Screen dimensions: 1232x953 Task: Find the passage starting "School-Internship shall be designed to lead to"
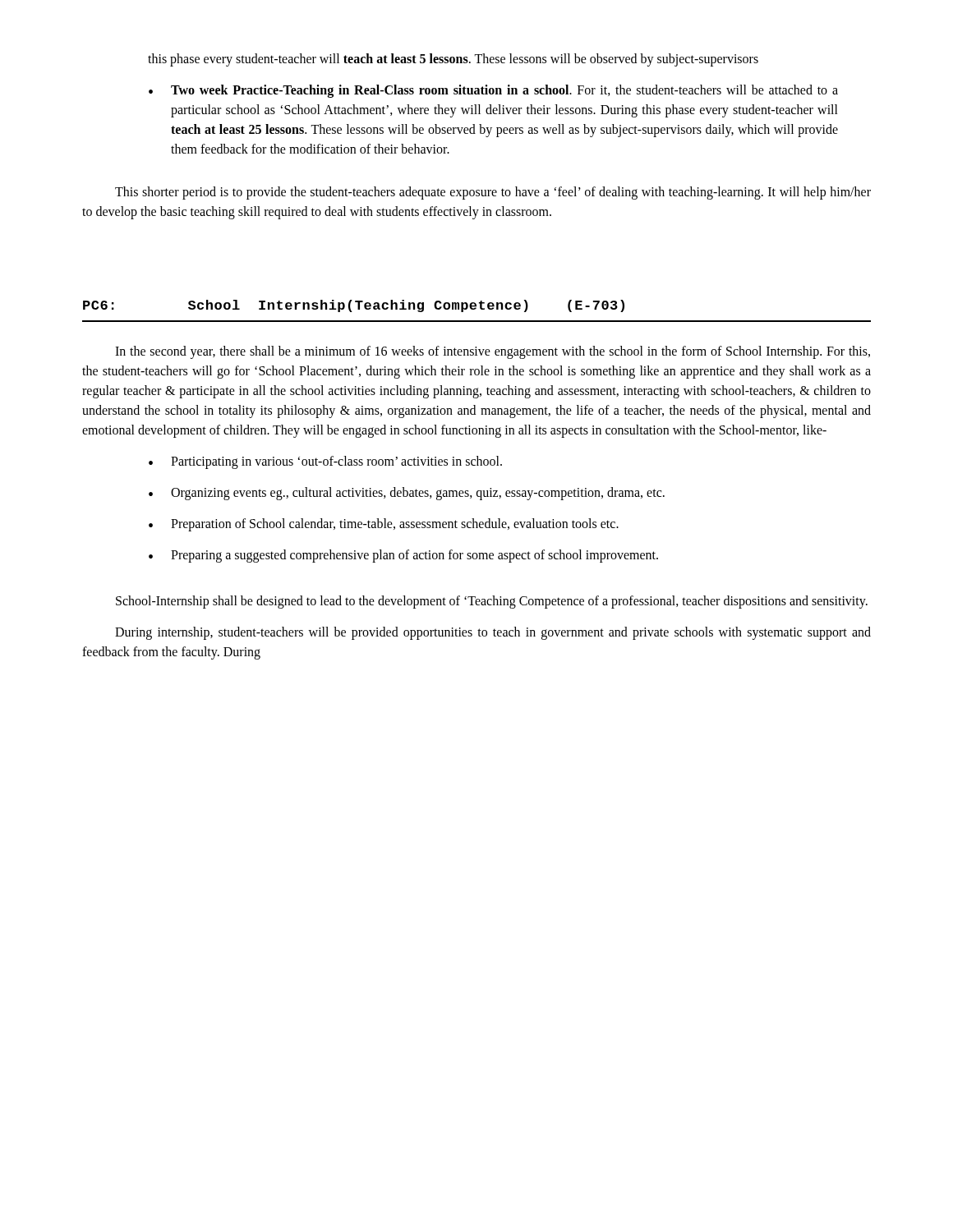point(492,600)
